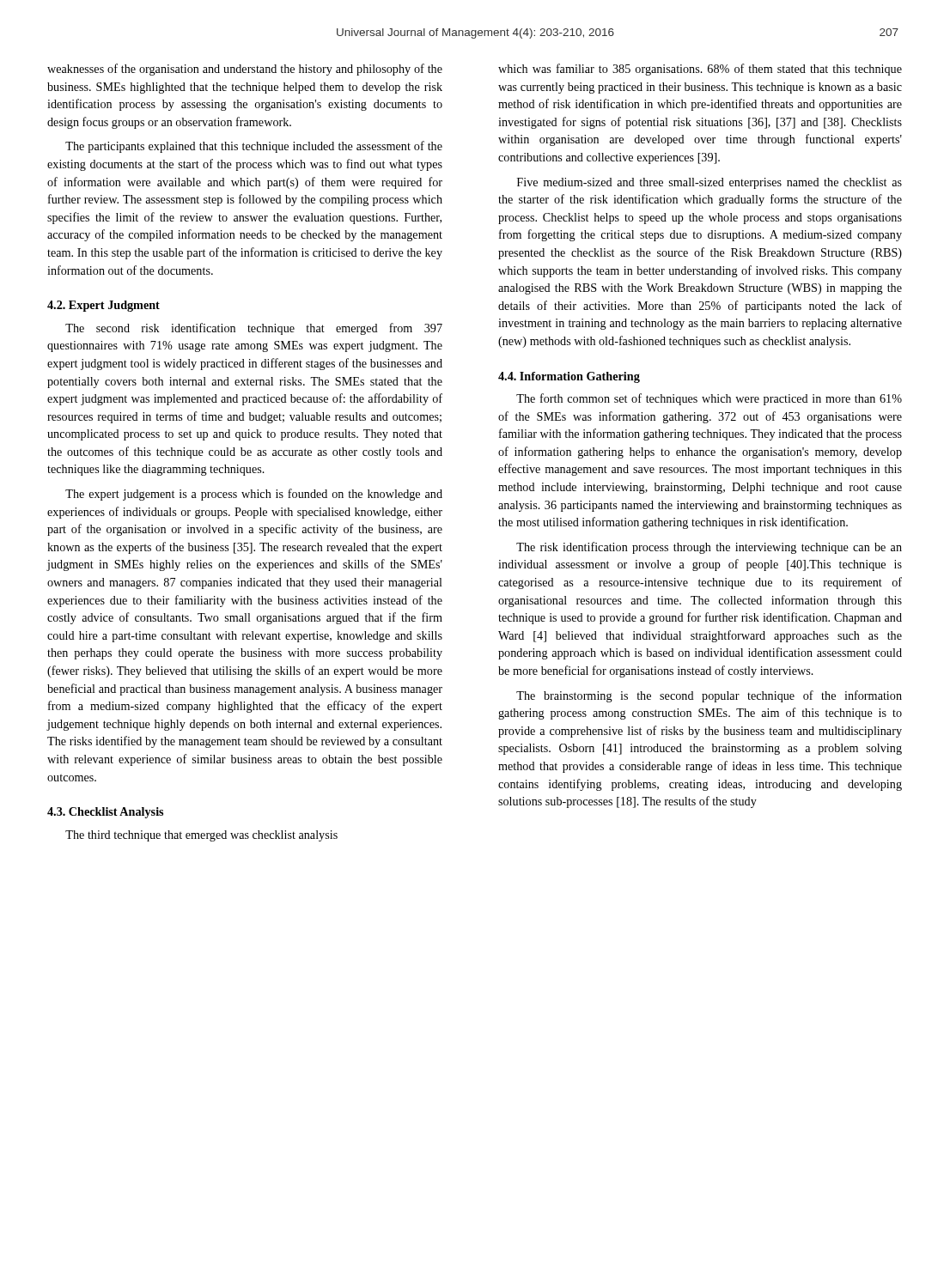Select the text block starting "The third technique that emerged was"
950x1288 pixels.
(x=245, y=835)
